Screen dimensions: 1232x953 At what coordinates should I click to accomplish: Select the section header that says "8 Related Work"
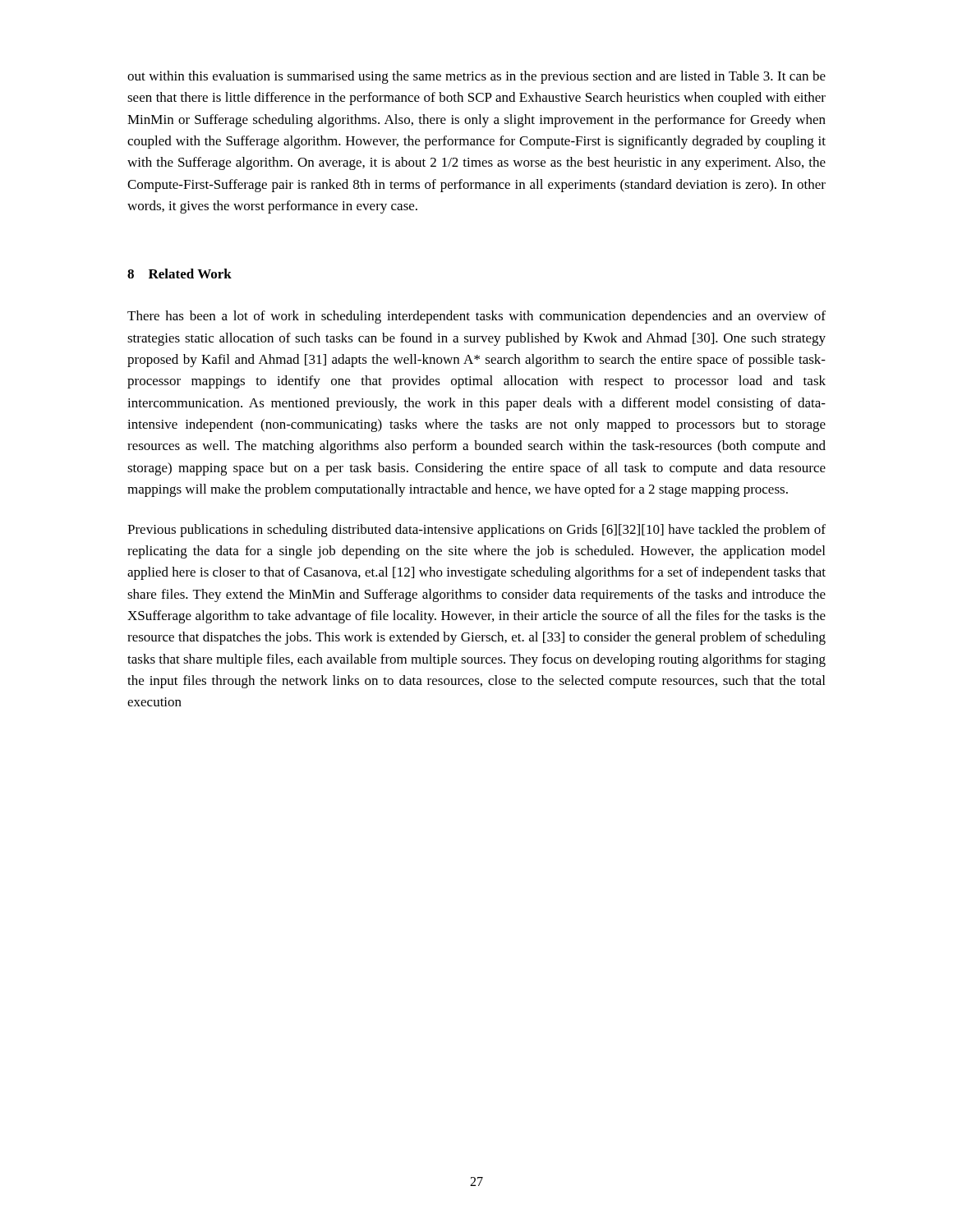179,274
